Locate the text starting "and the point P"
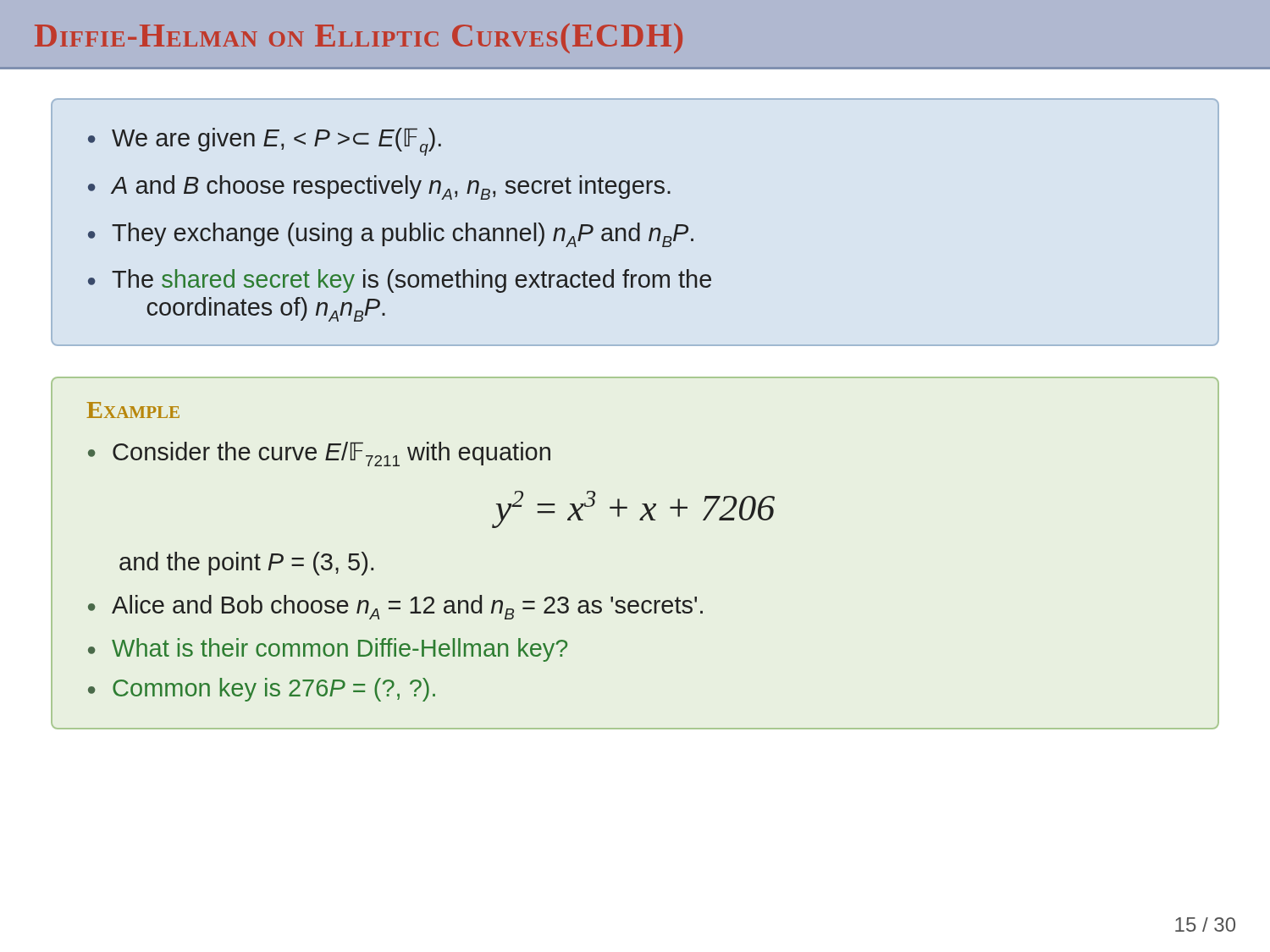The image size is (1270, 952). click(247, 562)
